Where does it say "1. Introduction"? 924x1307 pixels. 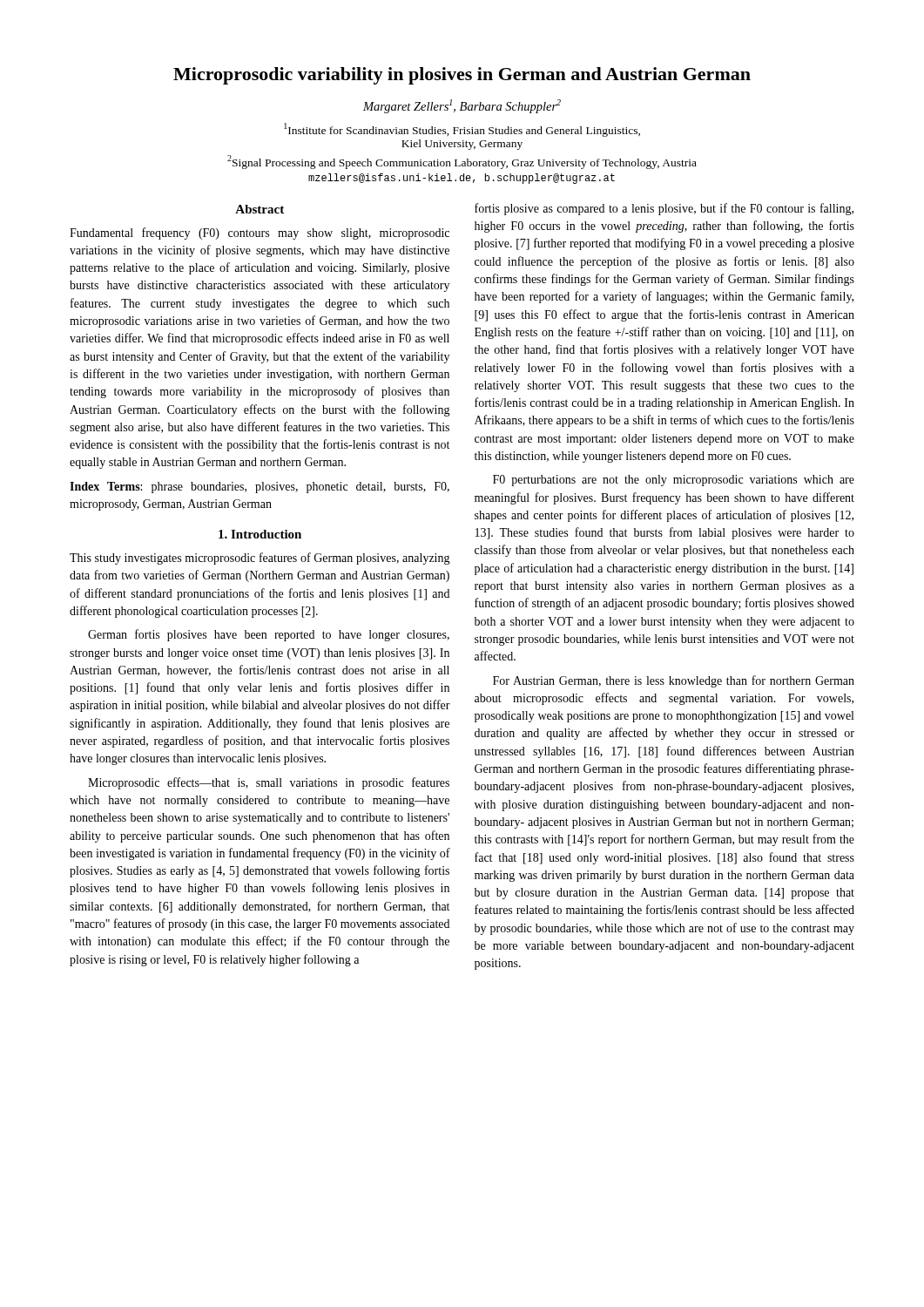260,534
